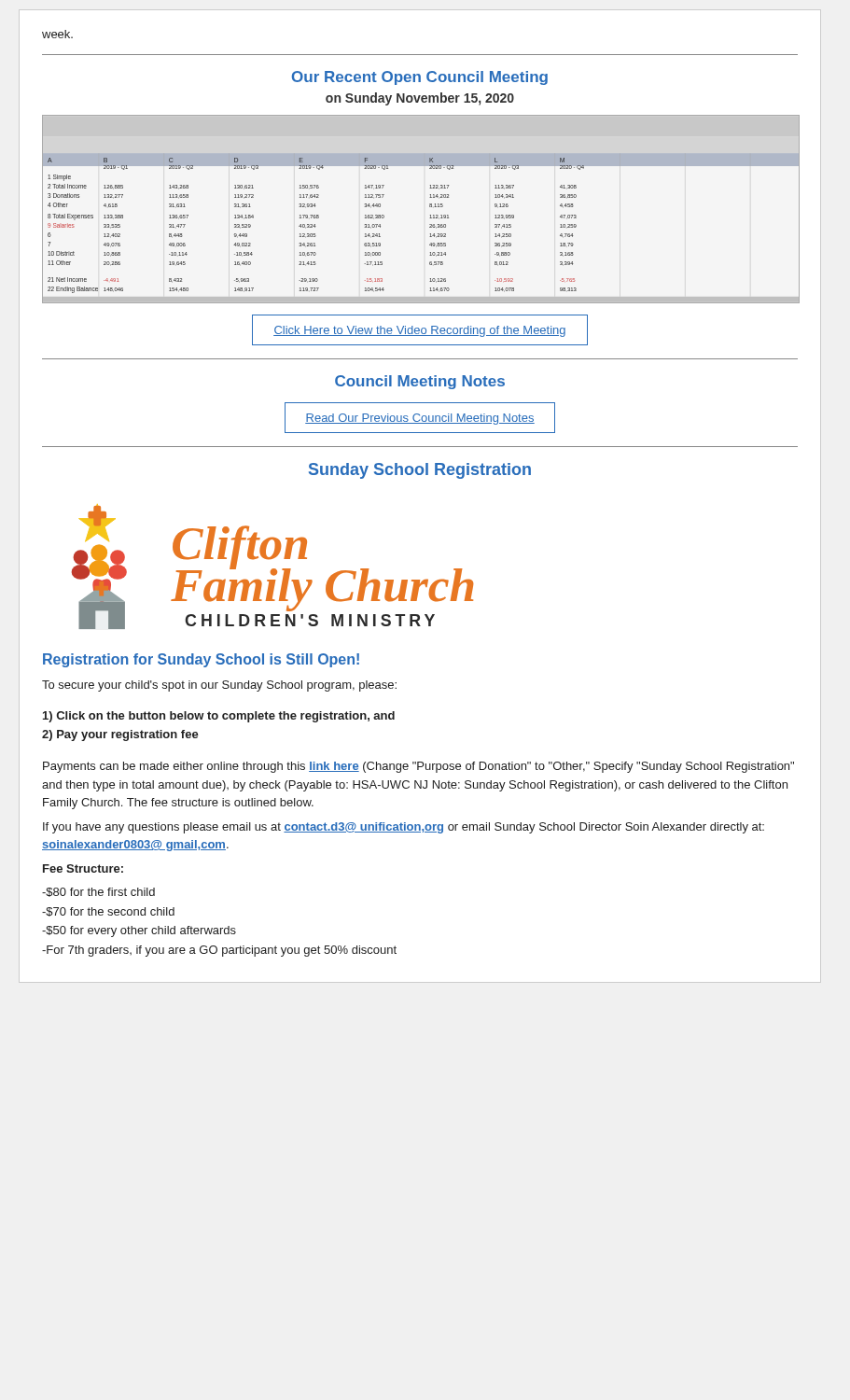
Task: Click the passage that begins "1) Click on the button below to"
Action: (x=219, y=717)
